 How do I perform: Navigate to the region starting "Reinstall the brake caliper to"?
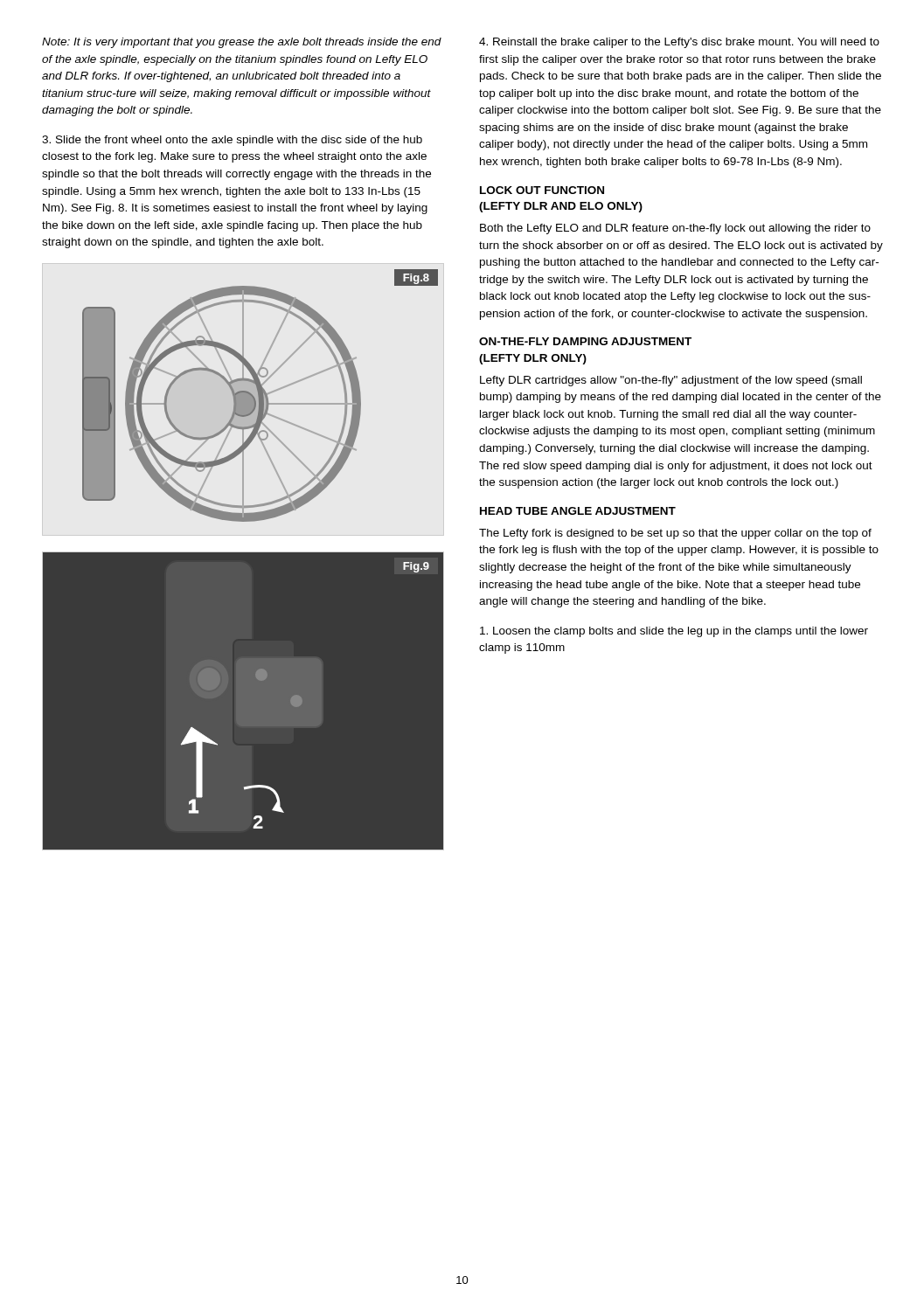click(681, 102)
